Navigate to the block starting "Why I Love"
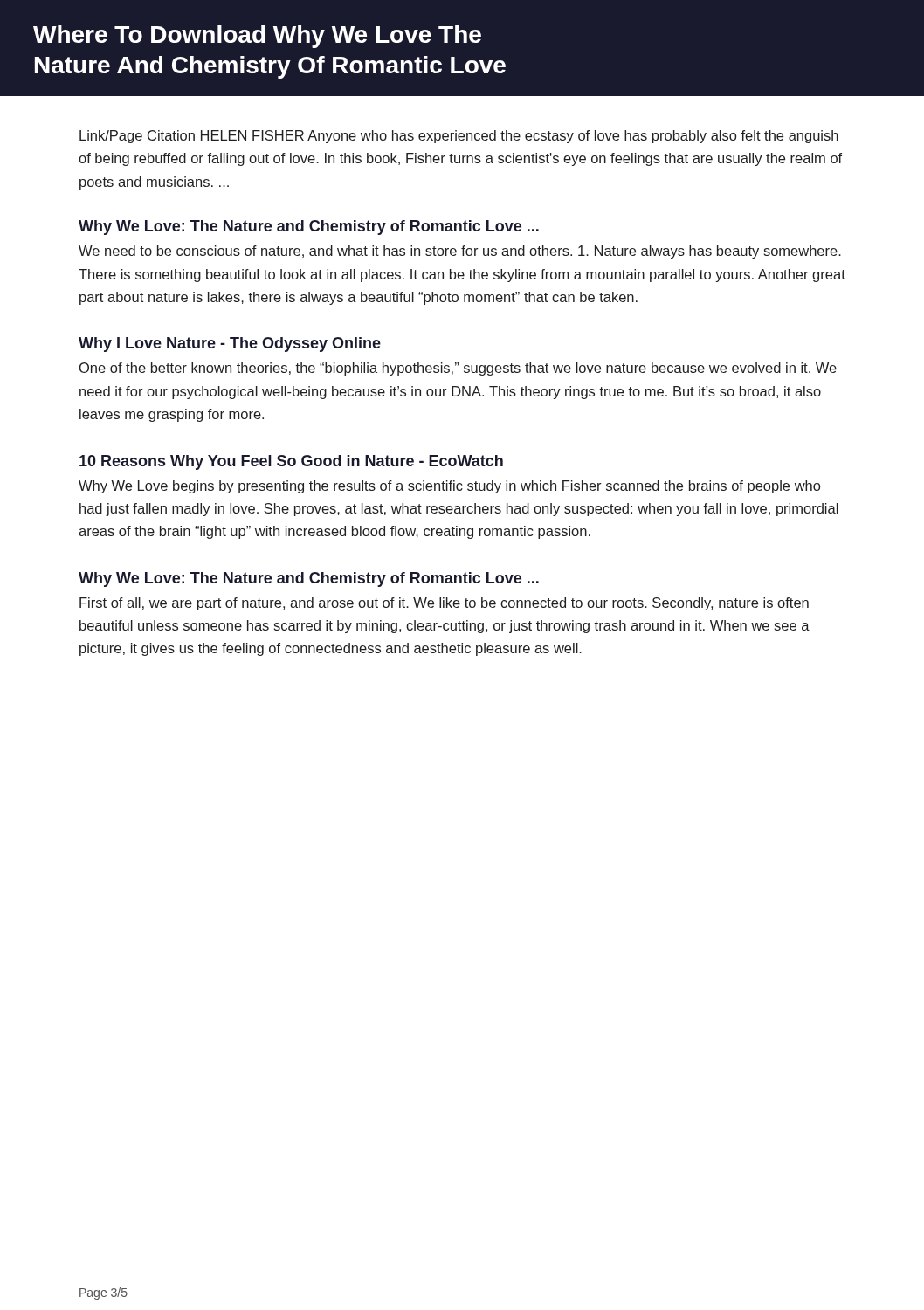The height and width of the screenshot is (1310, 924). tap(230, 344)
